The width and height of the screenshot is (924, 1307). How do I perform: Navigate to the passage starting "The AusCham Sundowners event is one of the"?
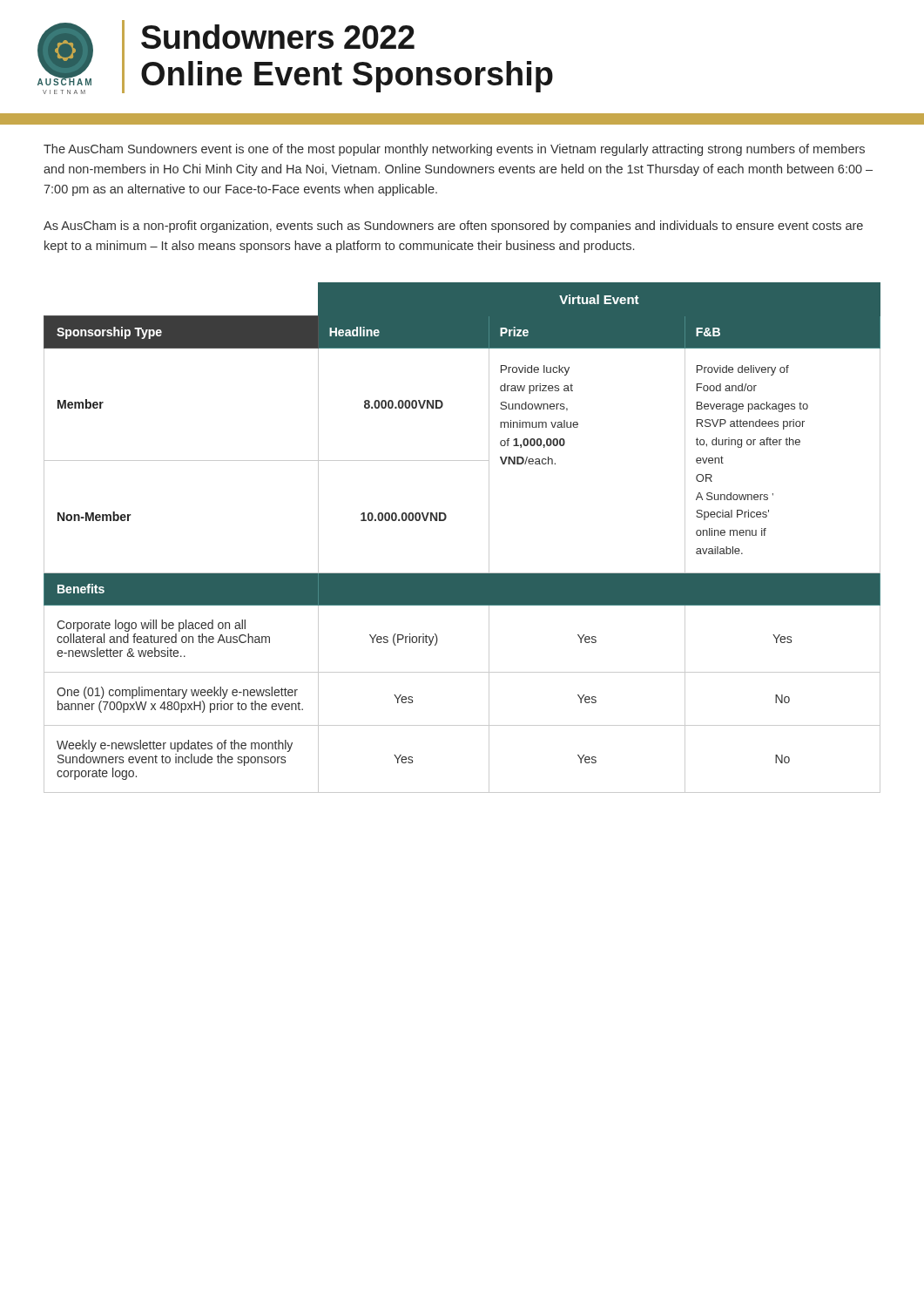(x=458, y=169)
